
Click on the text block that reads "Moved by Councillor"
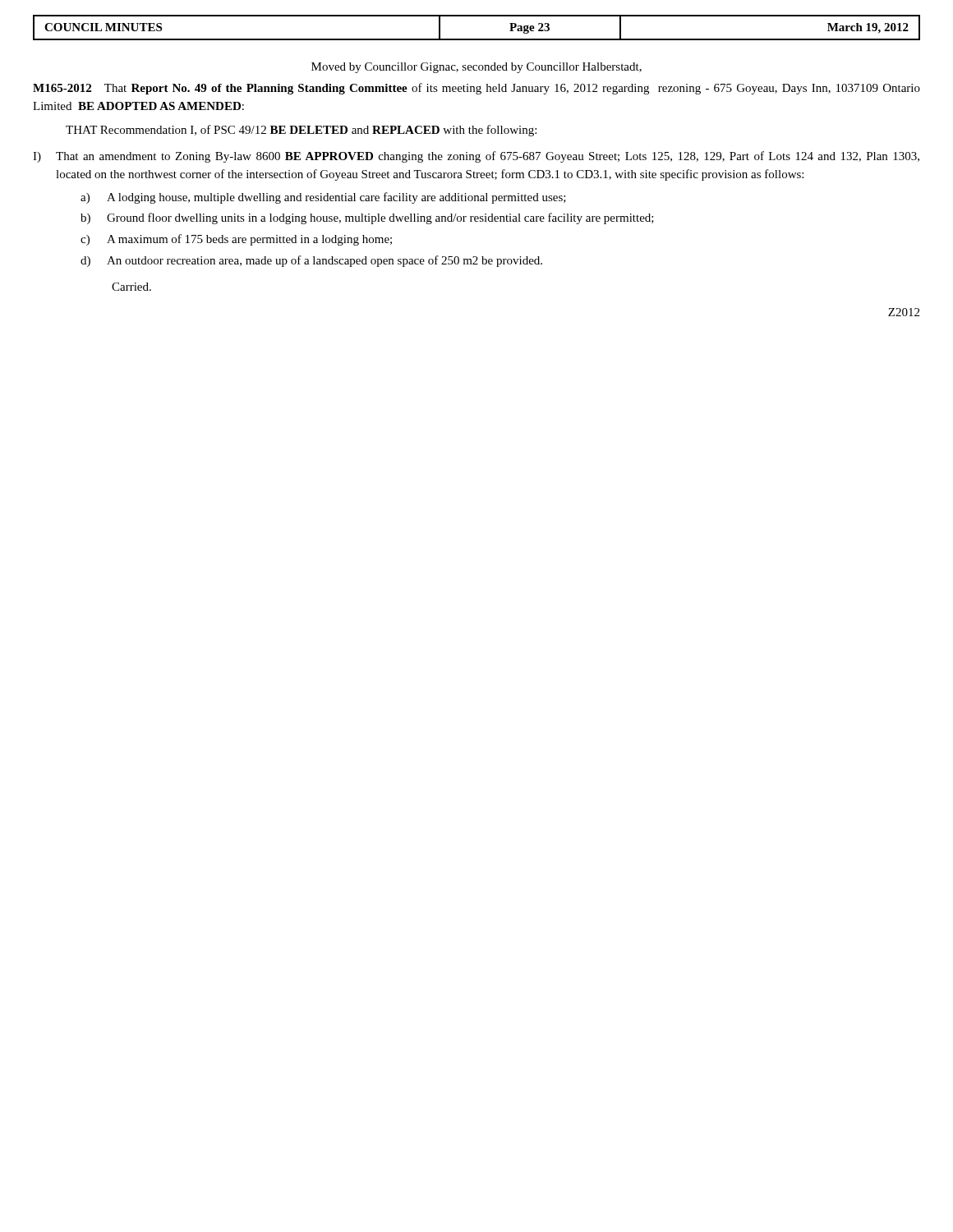pyautogui.click(x=476, y=67)
